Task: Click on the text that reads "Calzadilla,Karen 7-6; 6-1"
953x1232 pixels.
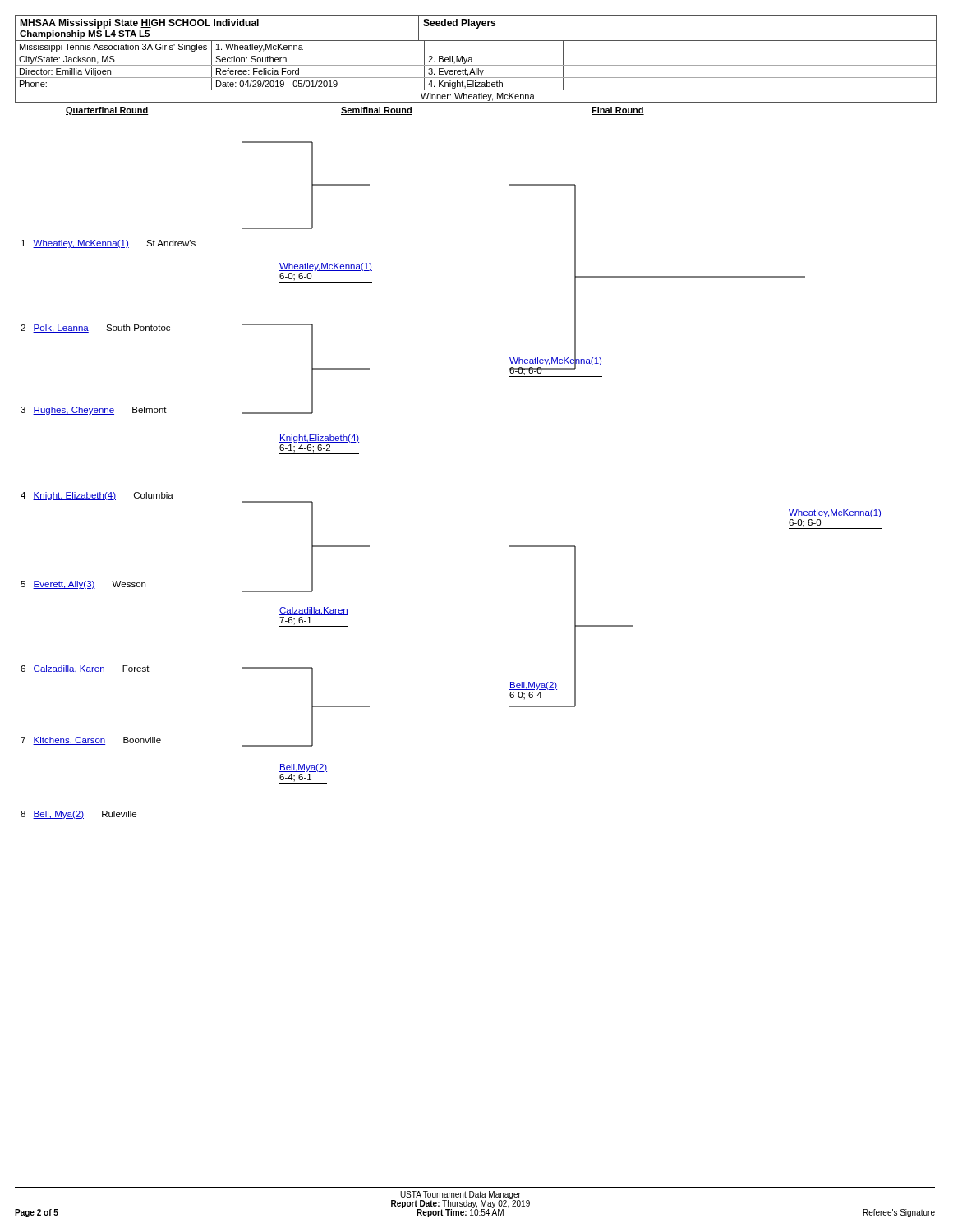Action: tap(314, 615)
